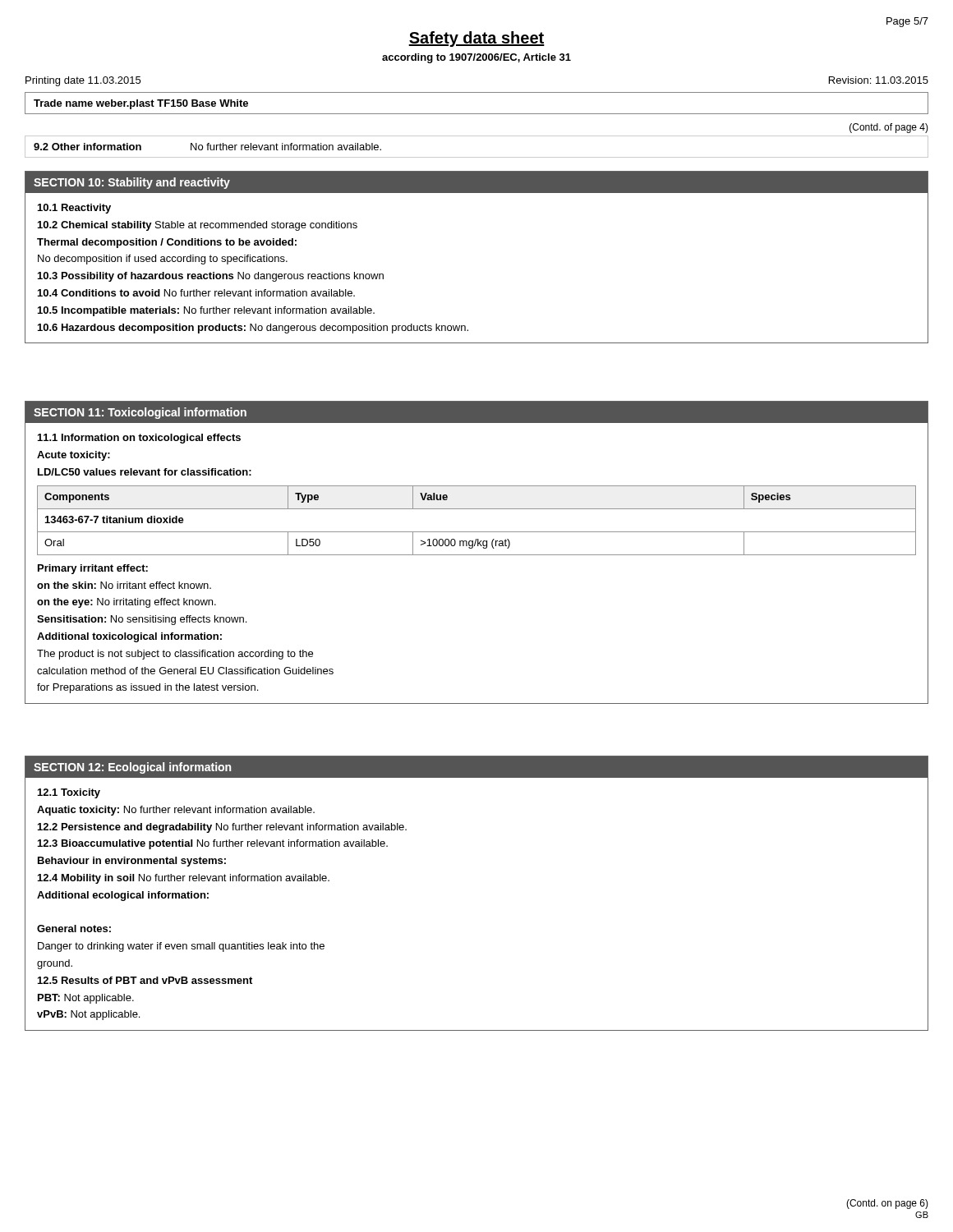
Task: Find a table
Action: (x=476, y=520)
